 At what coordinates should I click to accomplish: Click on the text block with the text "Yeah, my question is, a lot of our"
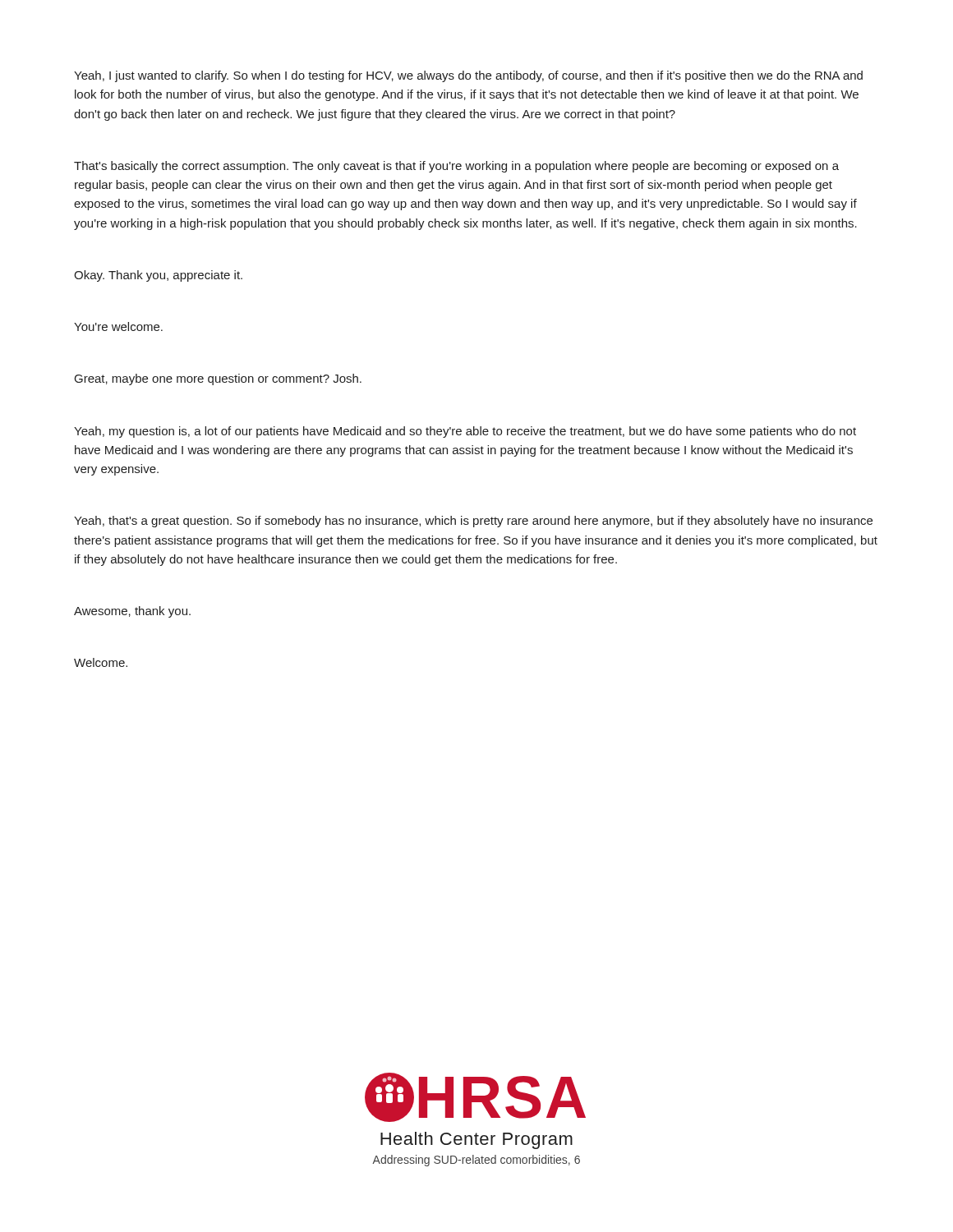coord(465,449)
